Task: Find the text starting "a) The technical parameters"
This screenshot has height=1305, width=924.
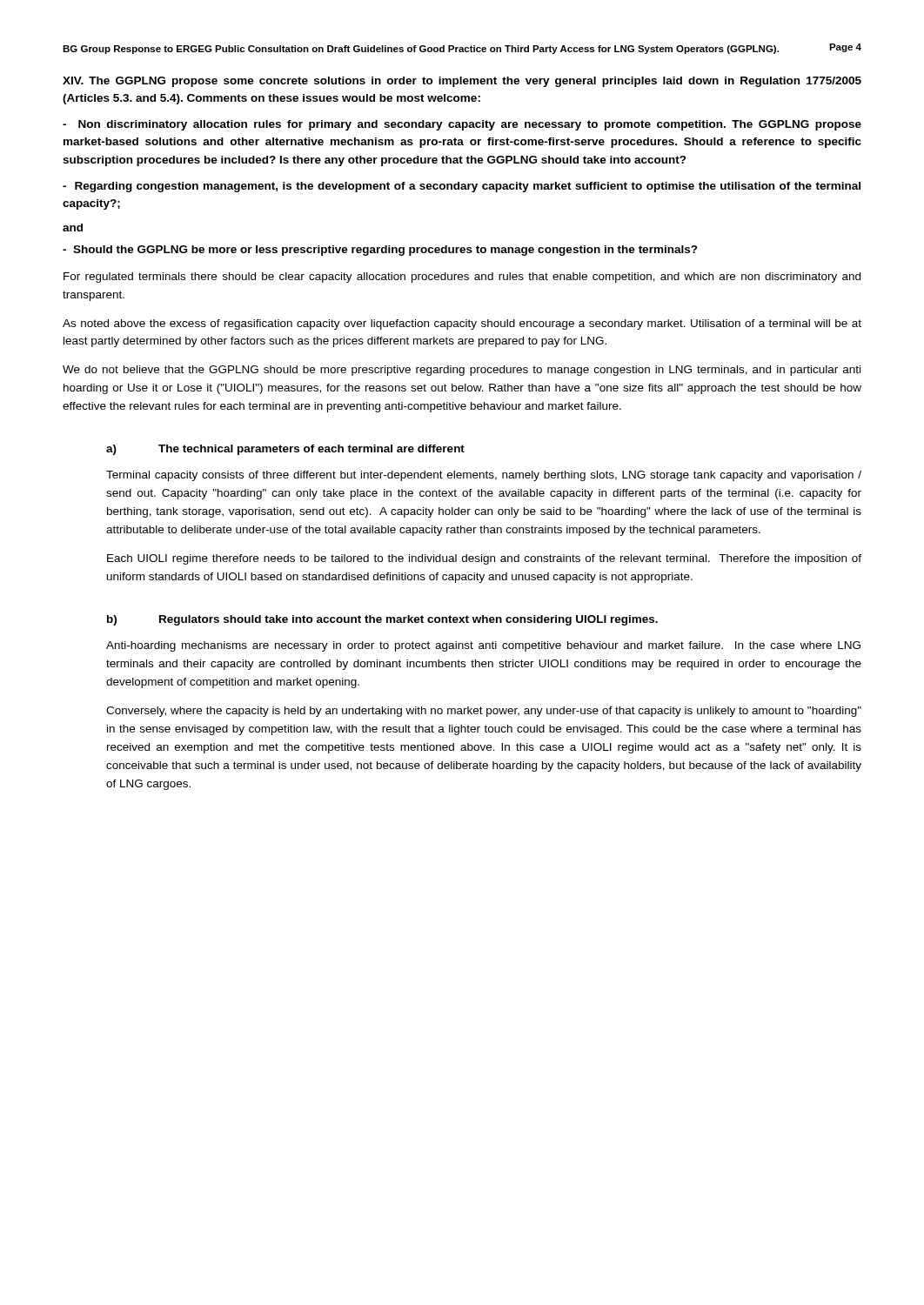Action: click(285, 449)
